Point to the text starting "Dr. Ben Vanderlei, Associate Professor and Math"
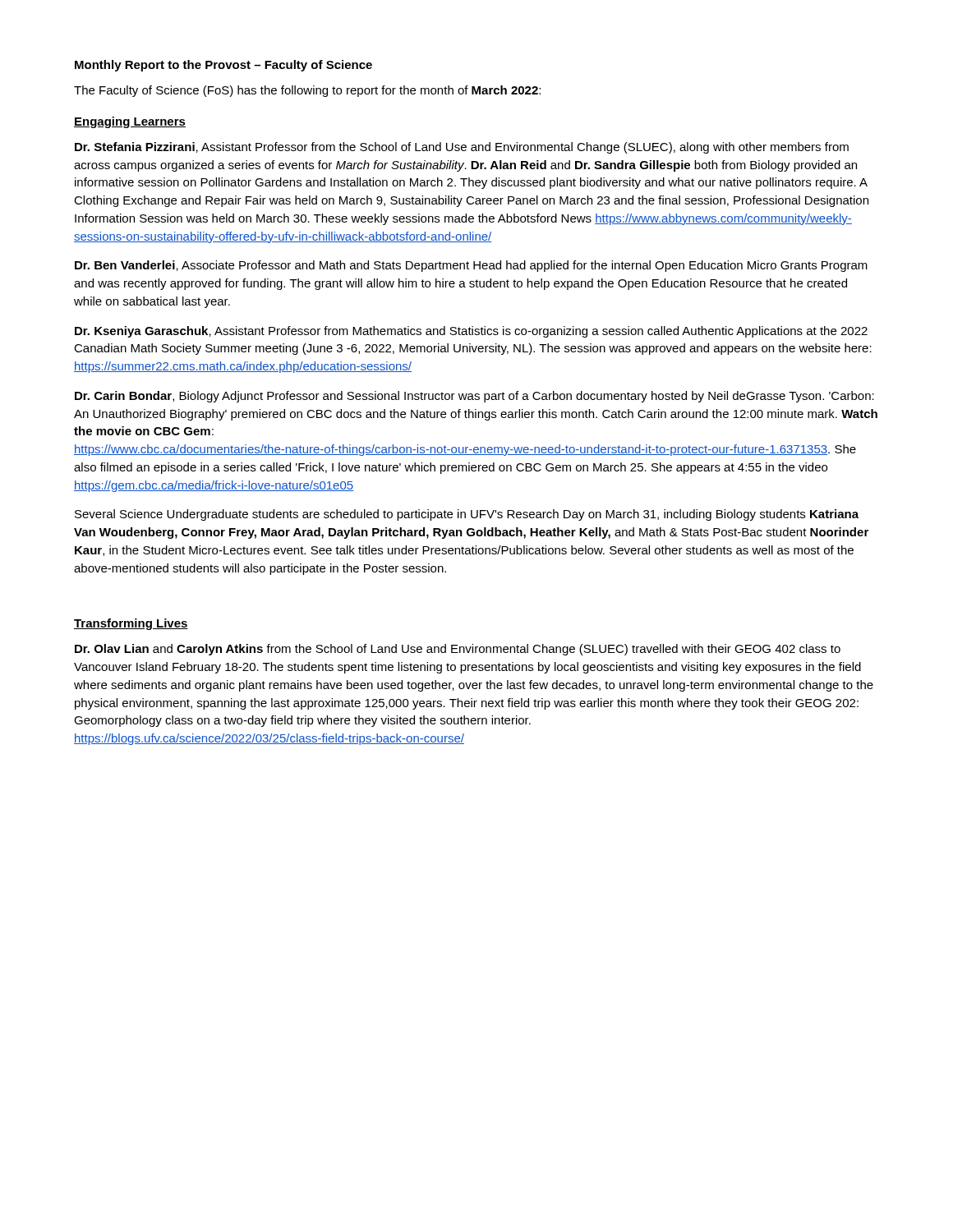Image resolution: width=953 pixels, height=1232 pixels. pos(471,283)
